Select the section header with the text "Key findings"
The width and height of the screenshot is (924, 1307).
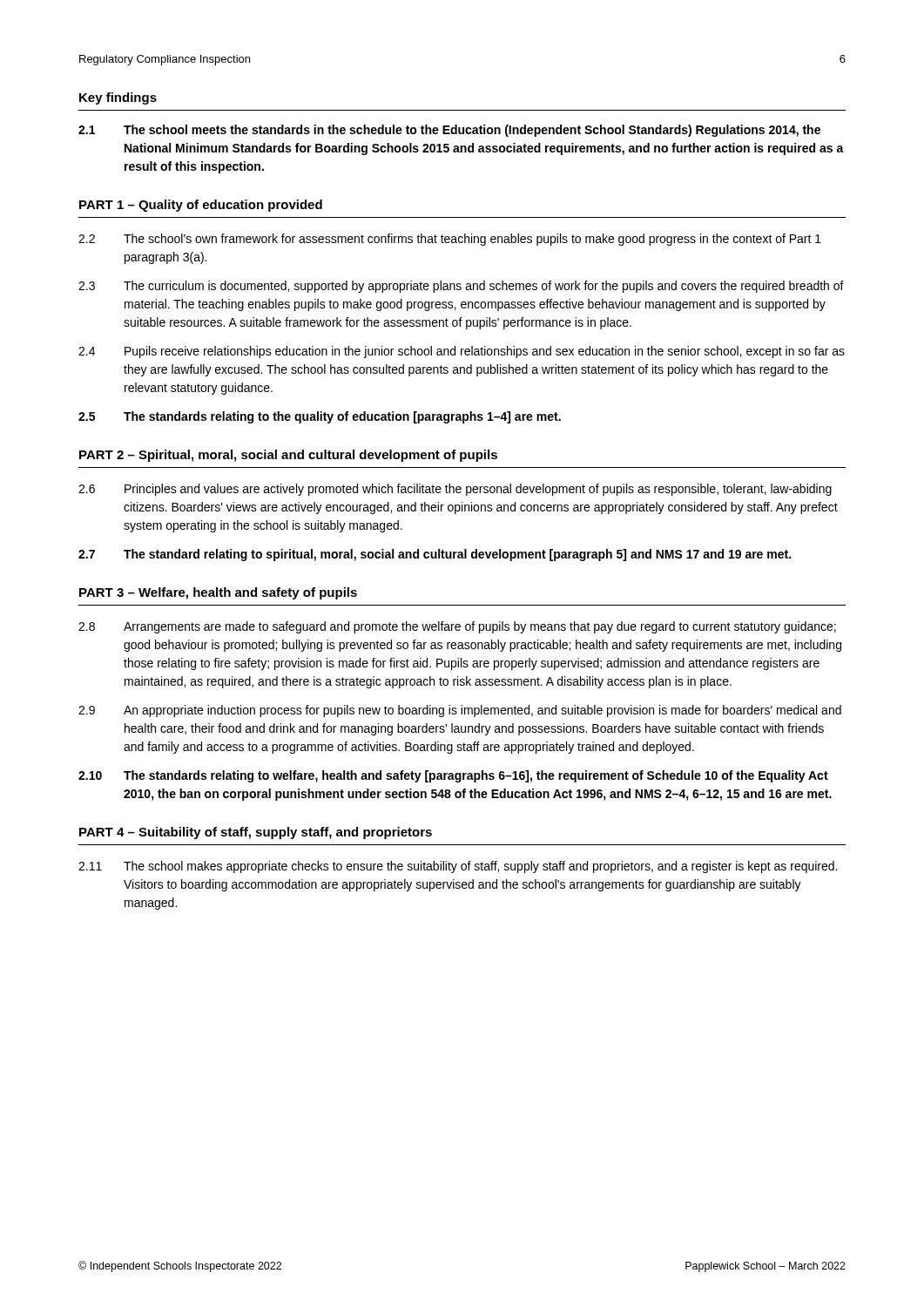tap(118, 97)
